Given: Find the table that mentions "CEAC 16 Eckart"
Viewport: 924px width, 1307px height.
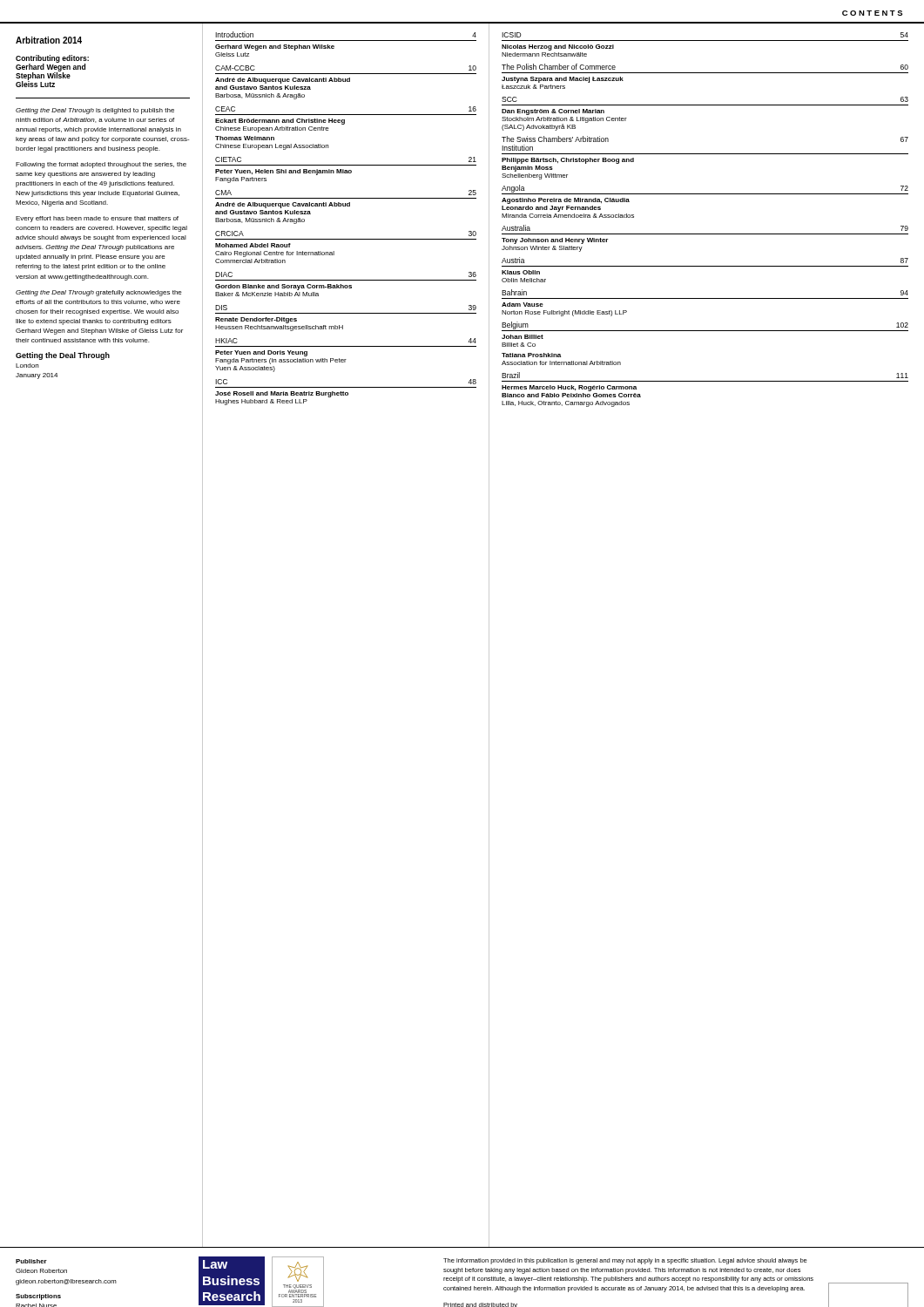Looking at the screenshot, I should click(346, 127).
